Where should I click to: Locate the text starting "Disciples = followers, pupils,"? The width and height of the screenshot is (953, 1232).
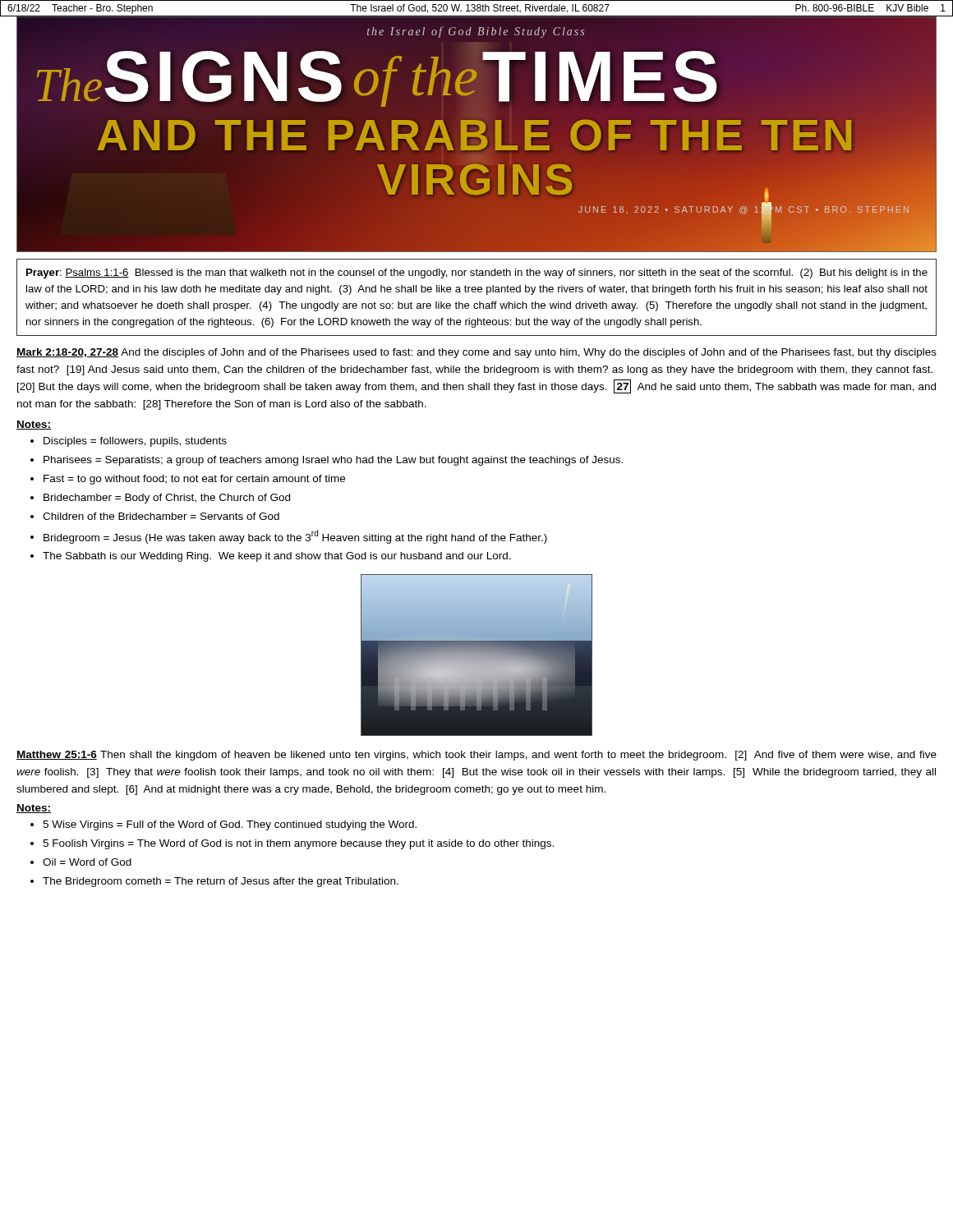pyautogui.click(x=135, y=441)
